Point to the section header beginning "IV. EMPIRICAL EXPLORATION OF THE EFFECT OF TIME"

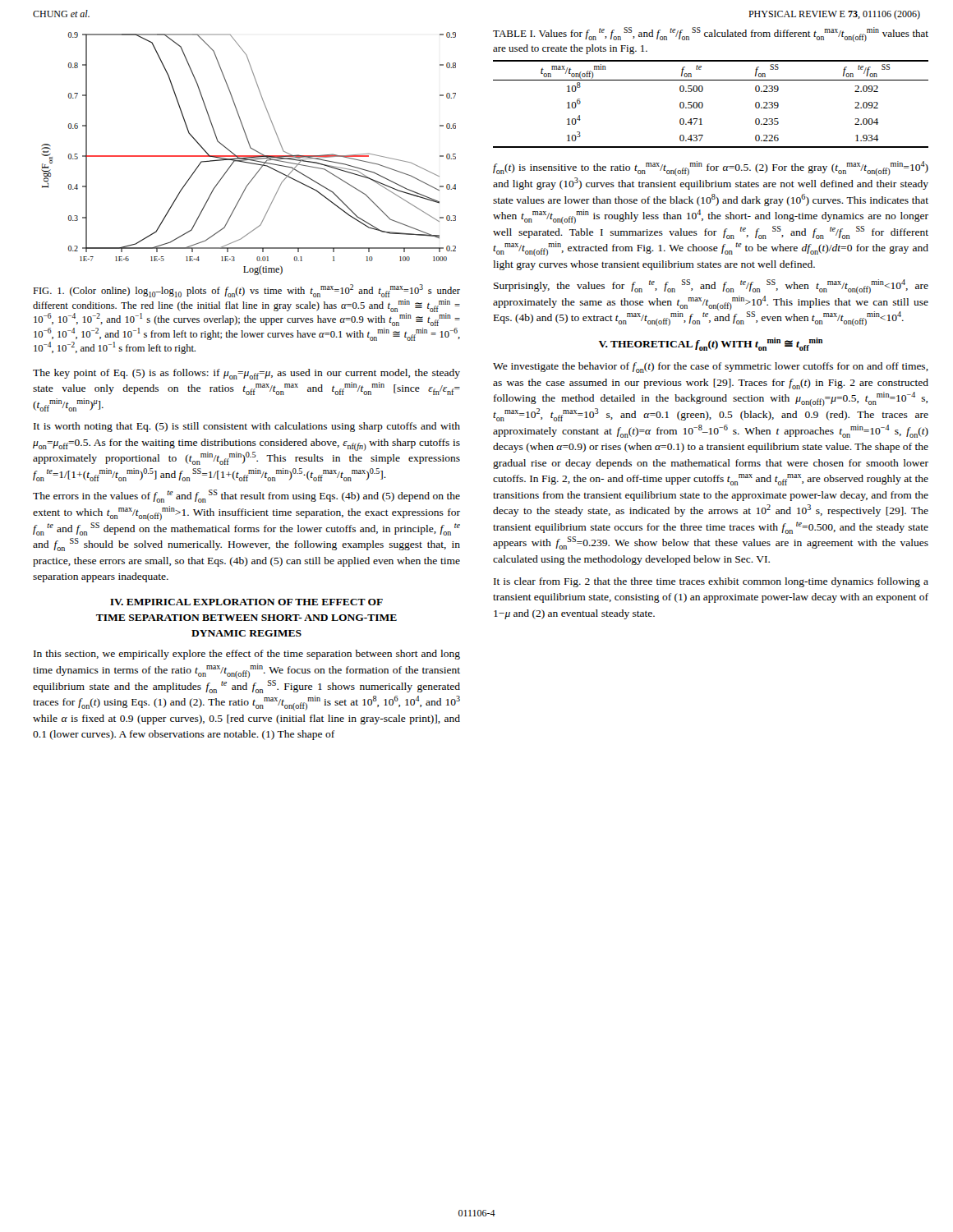click(x=246, y=617)
